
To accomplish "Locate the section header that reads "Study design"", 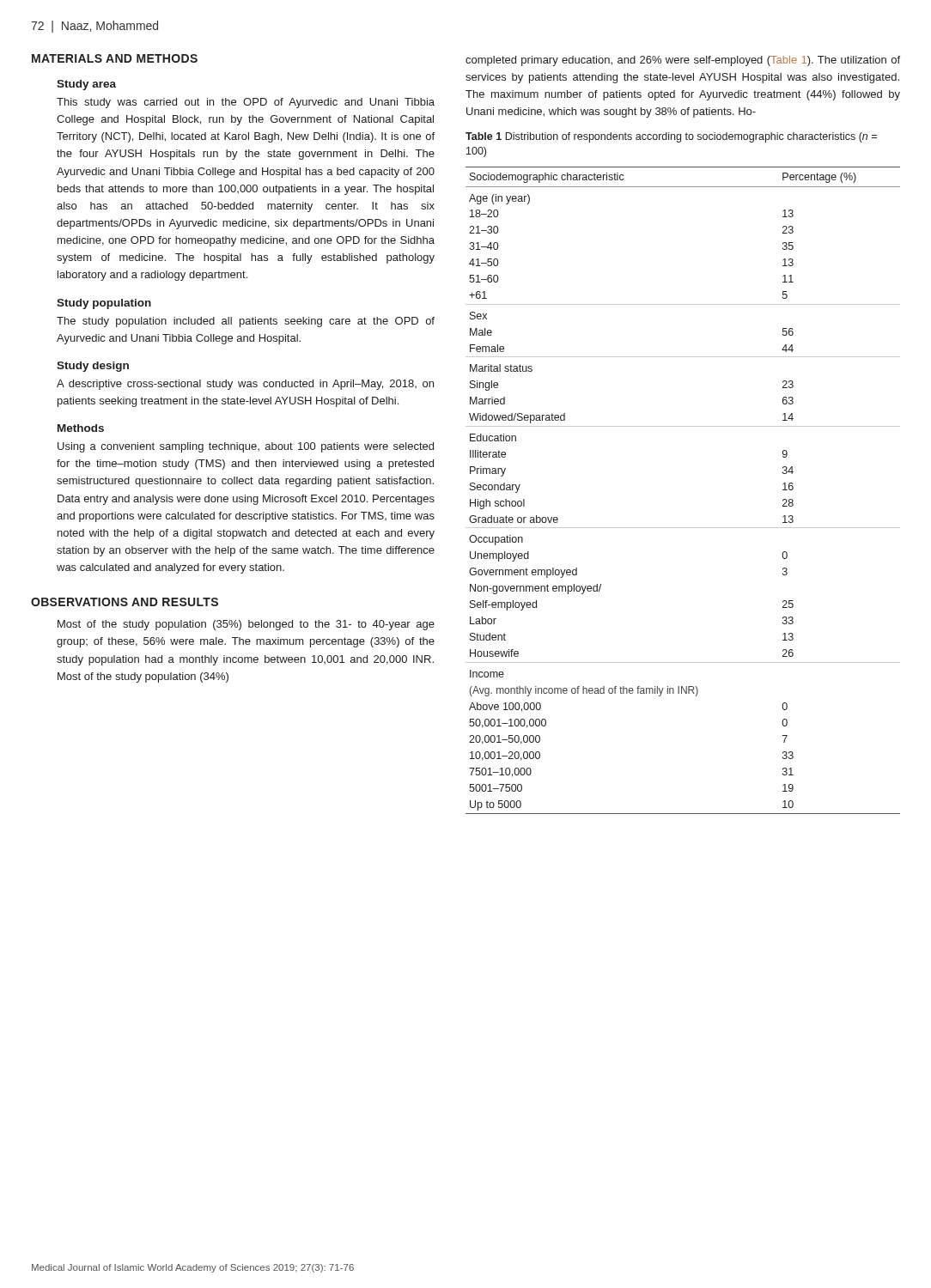I will [x=93, y=365].
